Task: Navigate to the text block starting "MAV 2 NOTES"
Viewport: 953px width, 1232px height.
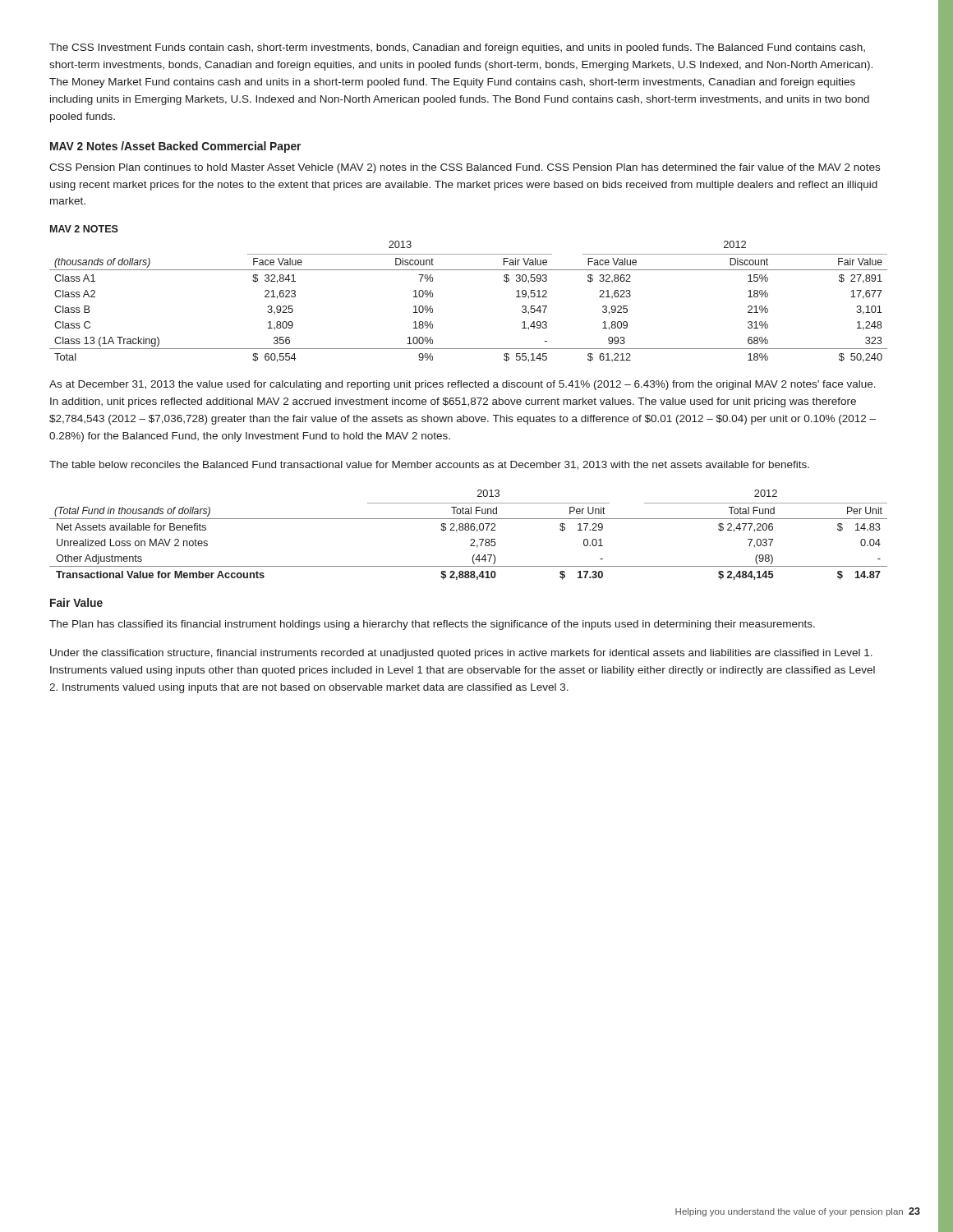Action: [x=84, y=229]
